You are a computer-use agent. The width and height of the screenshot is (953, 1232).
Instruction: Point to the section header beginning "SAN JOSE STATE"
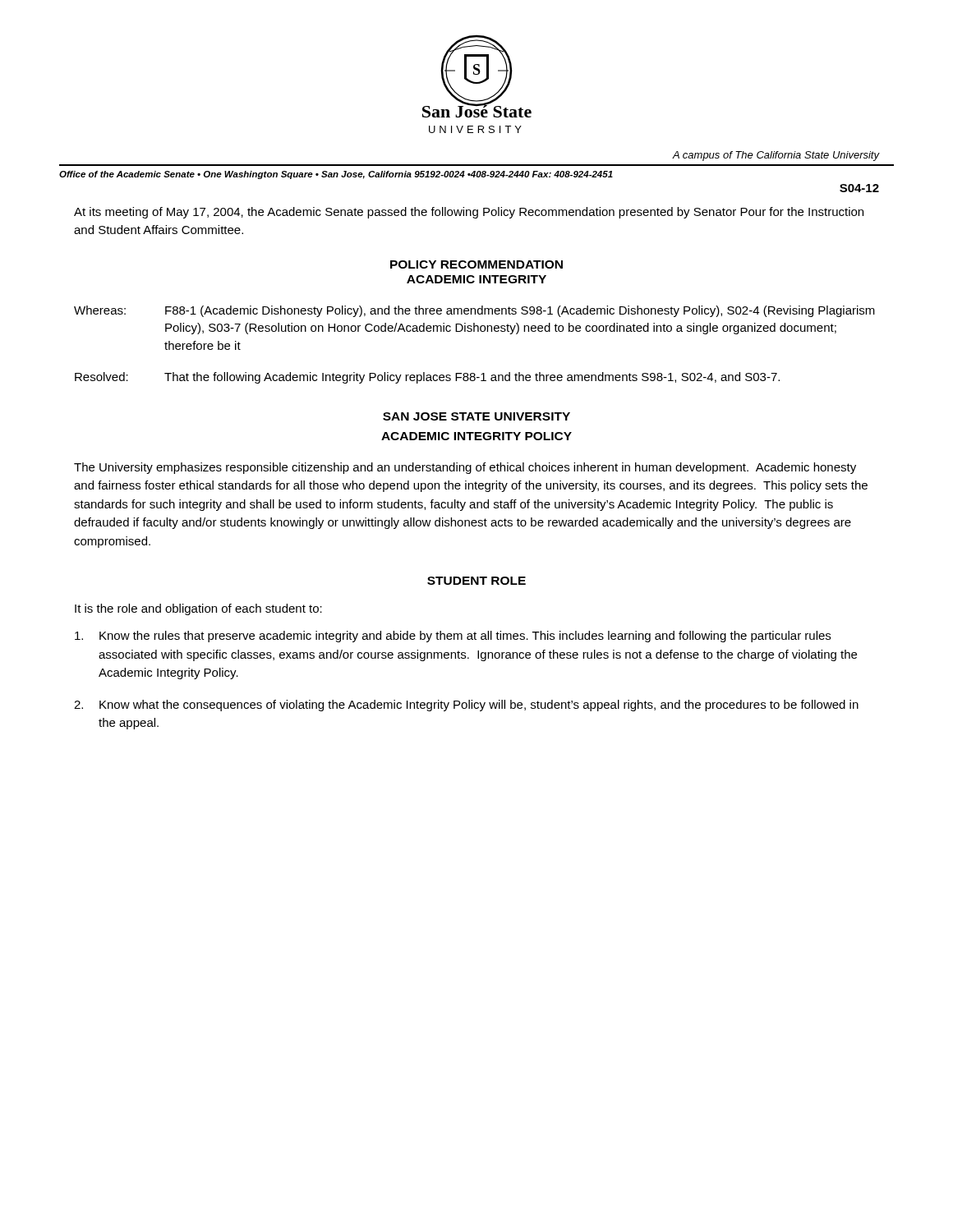(x=476, y=416)
